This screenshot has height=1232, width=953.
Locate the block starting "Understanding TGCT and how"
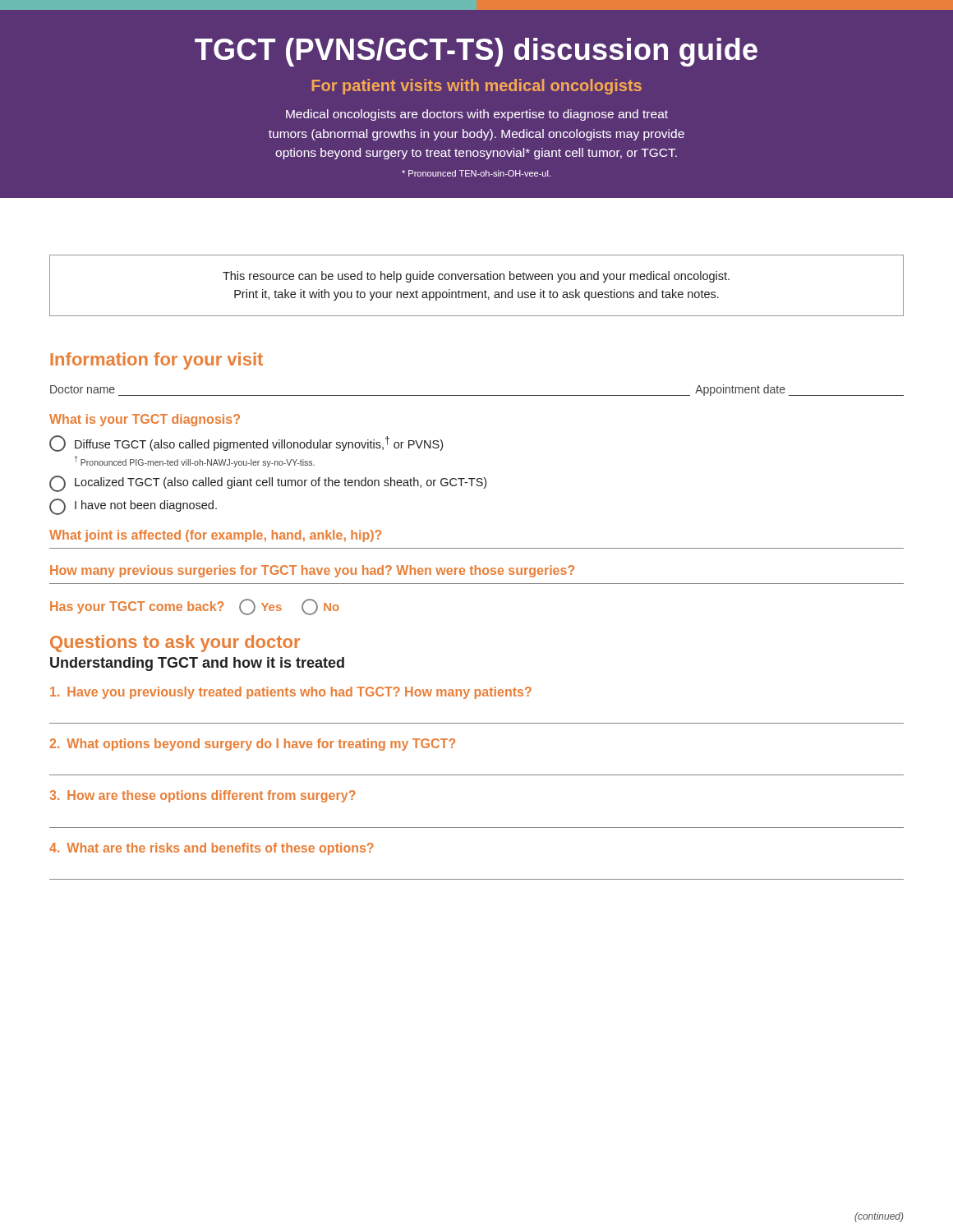click(197, 662)
